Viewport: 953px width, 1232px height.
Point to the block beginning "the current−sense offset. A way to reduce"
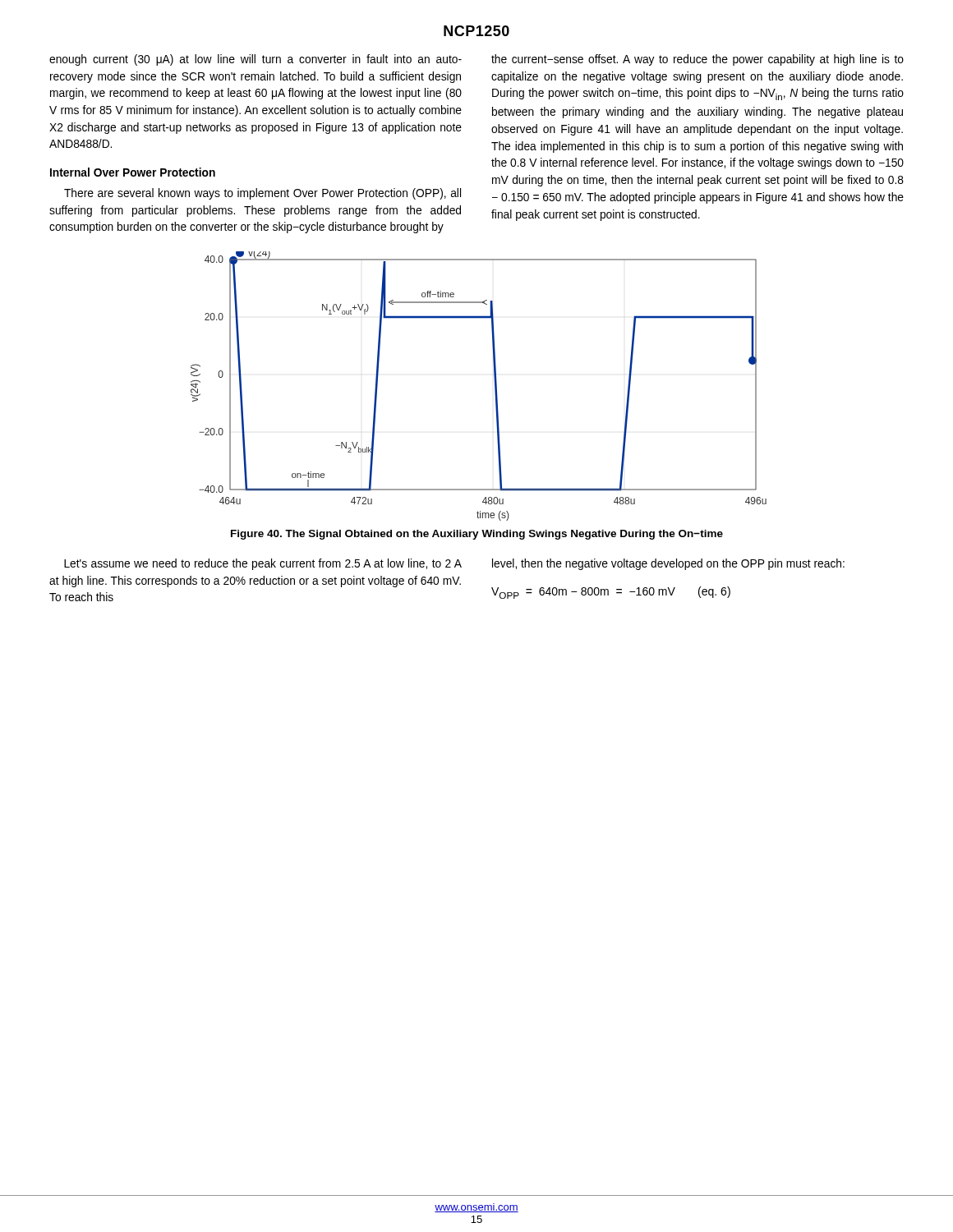pos(698,137)
